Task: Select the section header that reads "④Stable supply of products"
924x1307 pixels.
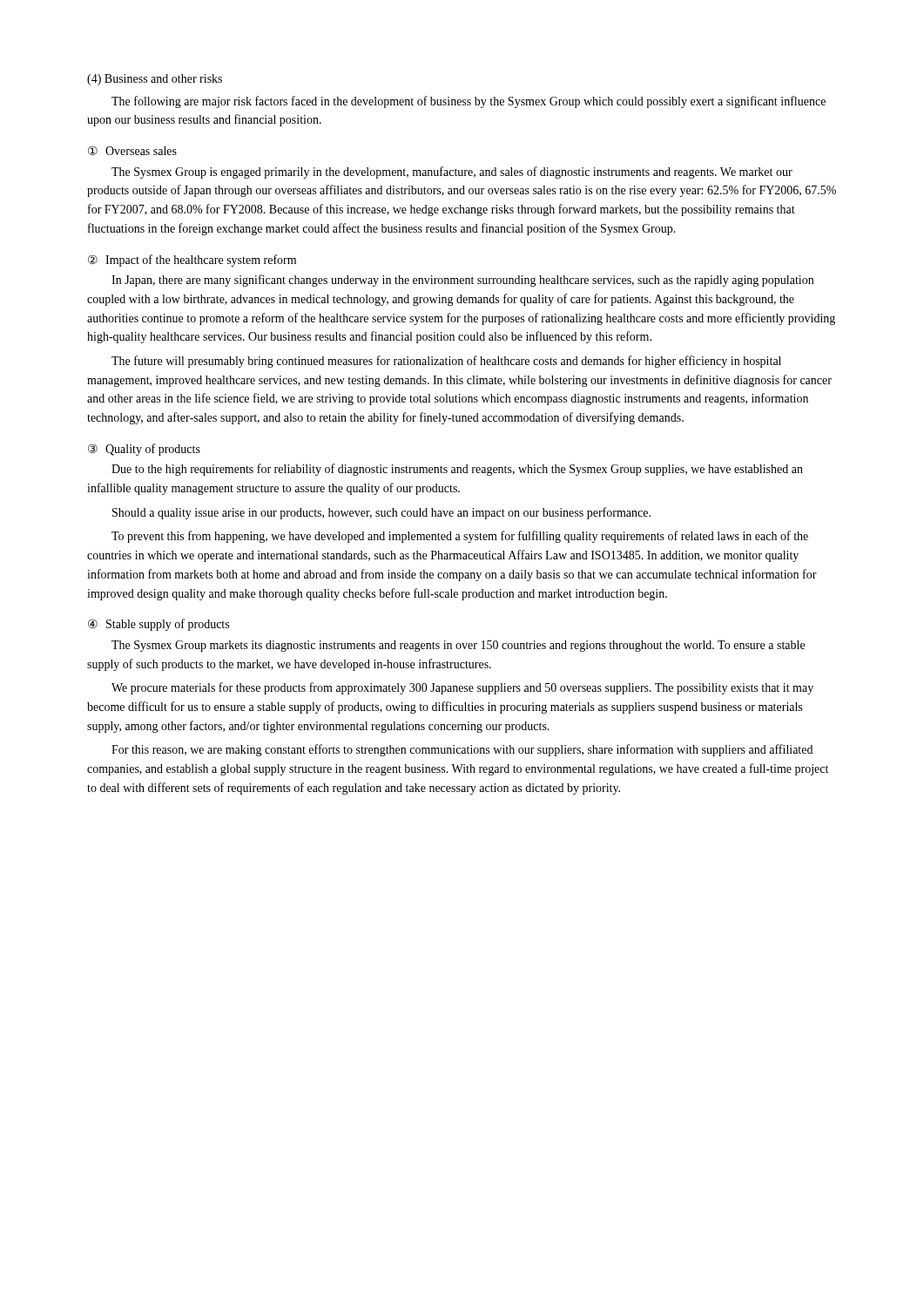Action: tap(158, 625)
